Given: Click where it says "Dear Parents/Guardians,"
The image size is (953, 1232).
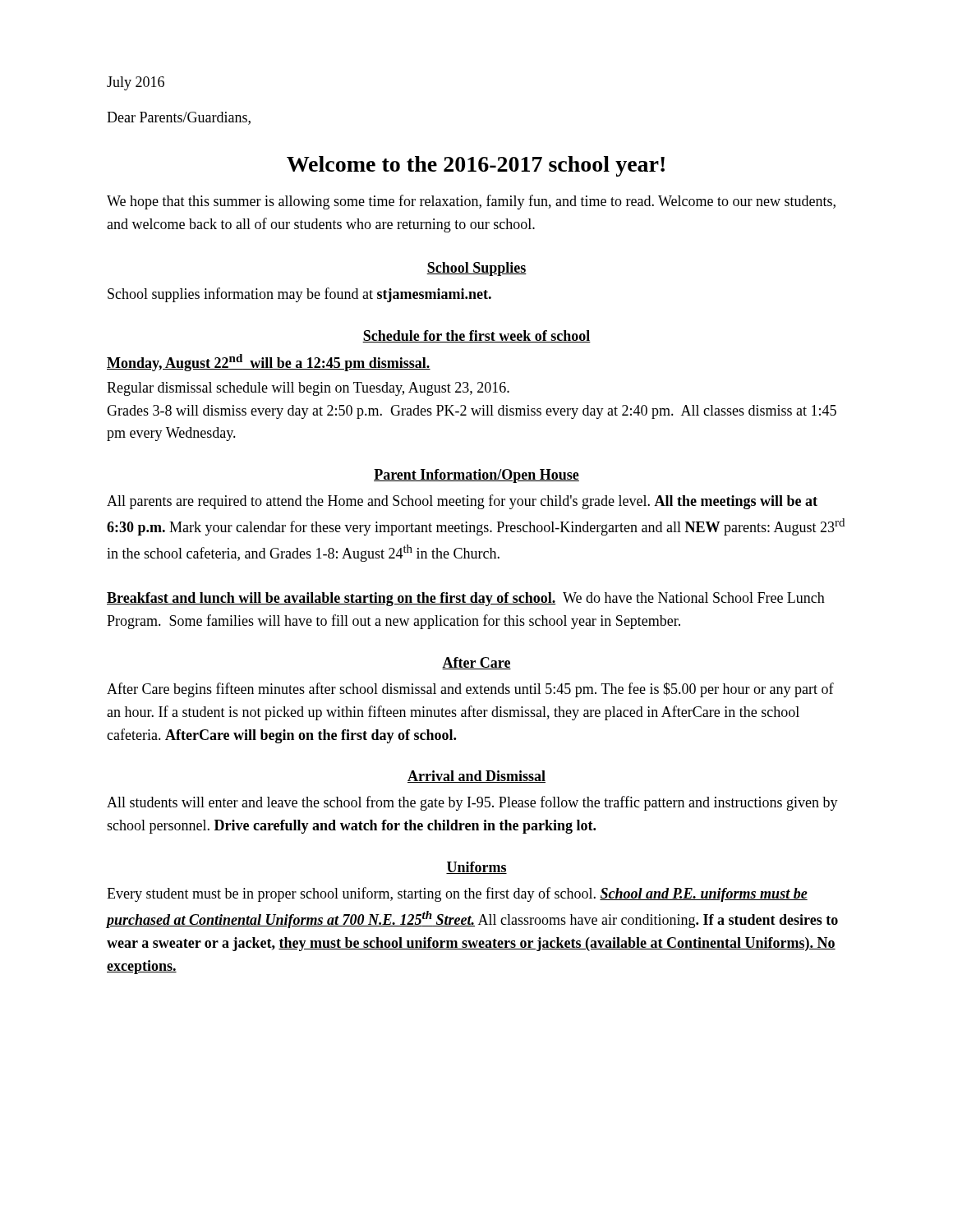Looking at the screenshot, I should click(179, 117).
